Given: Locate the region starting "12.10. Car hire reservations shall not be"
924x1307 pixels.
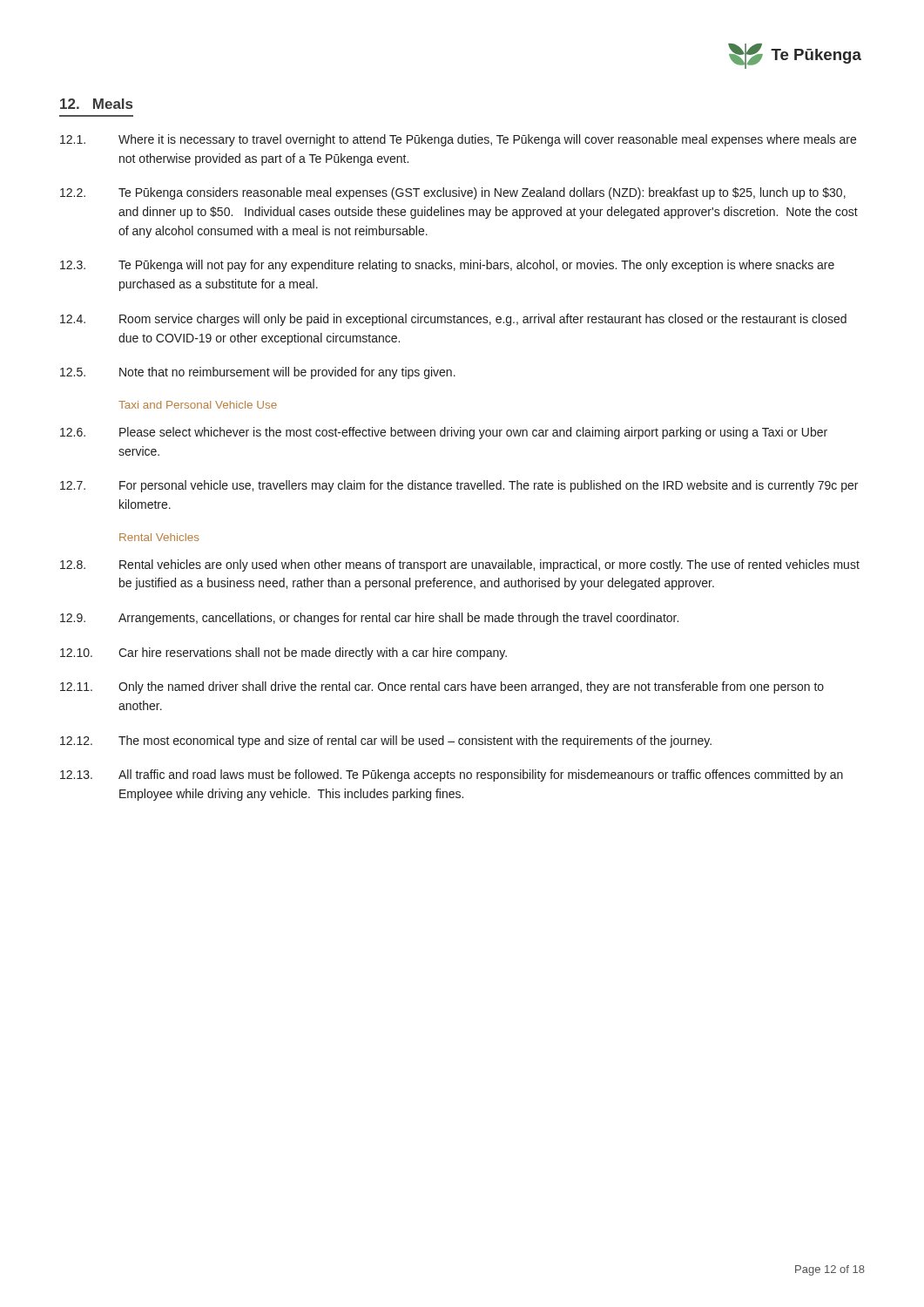Looking at the screenshot, I should tap(462, 653).
